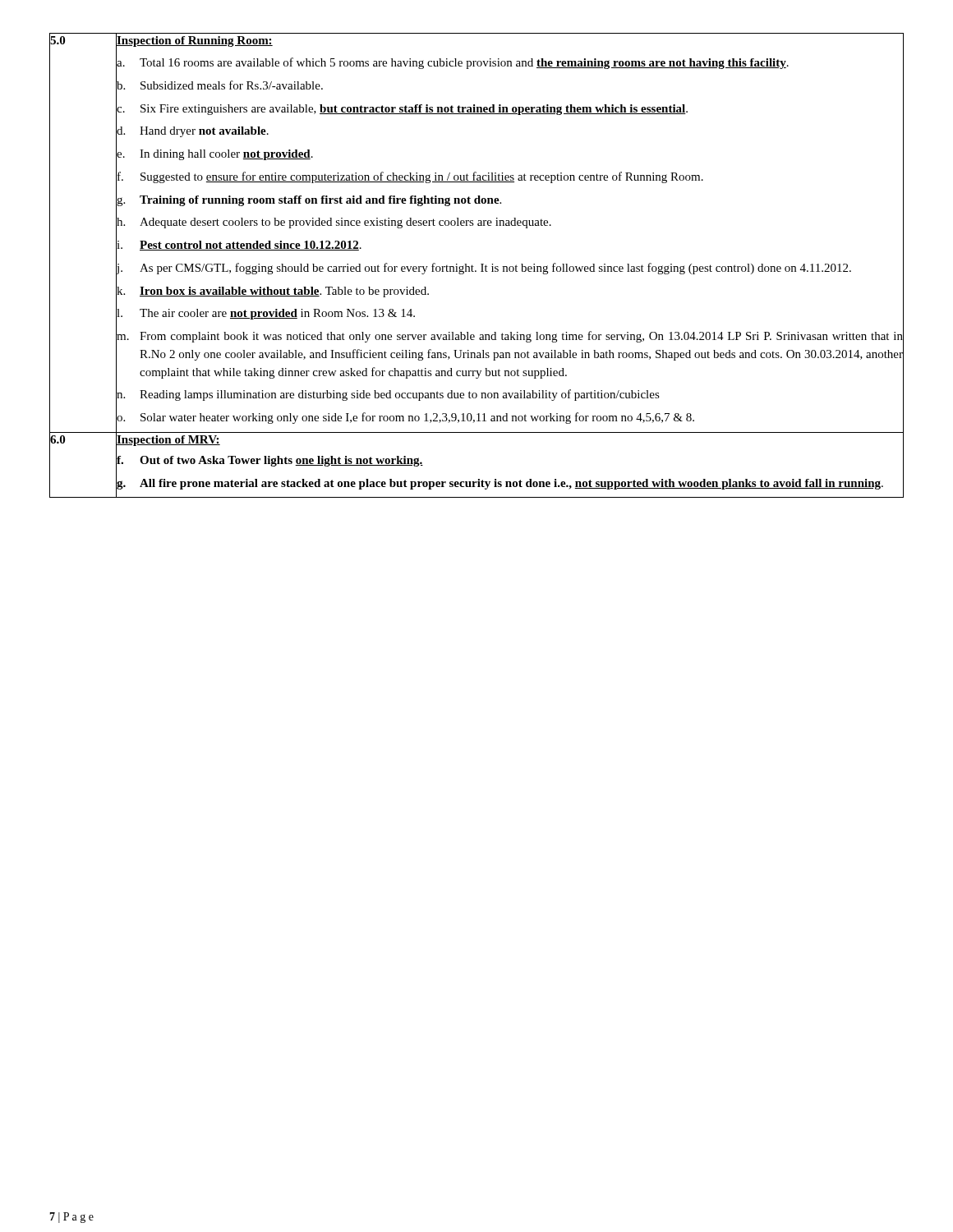Select the text block starting "k. Iron box is"

(272, 291)
